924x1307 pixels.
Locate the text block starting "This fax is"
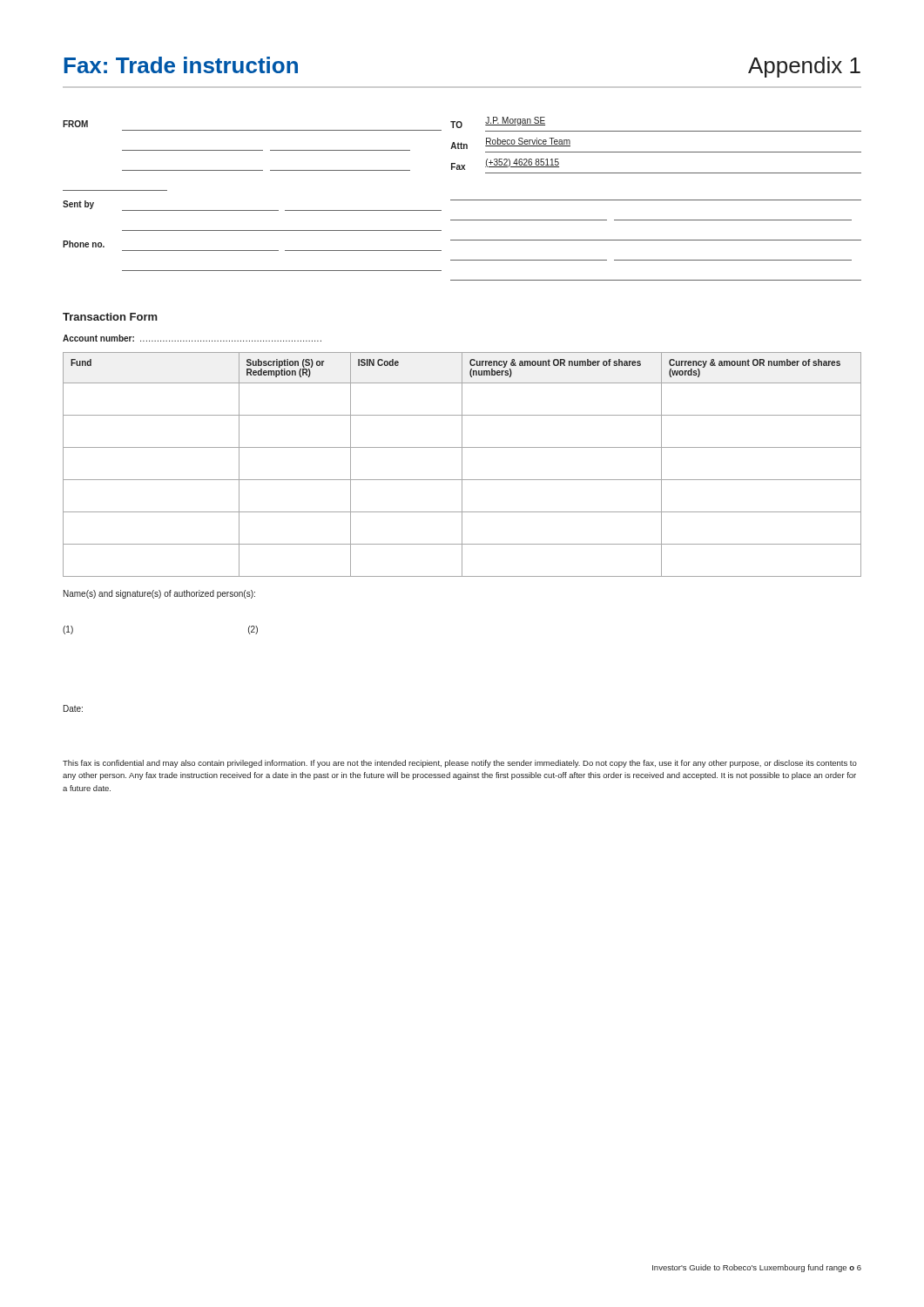[460, 775]
